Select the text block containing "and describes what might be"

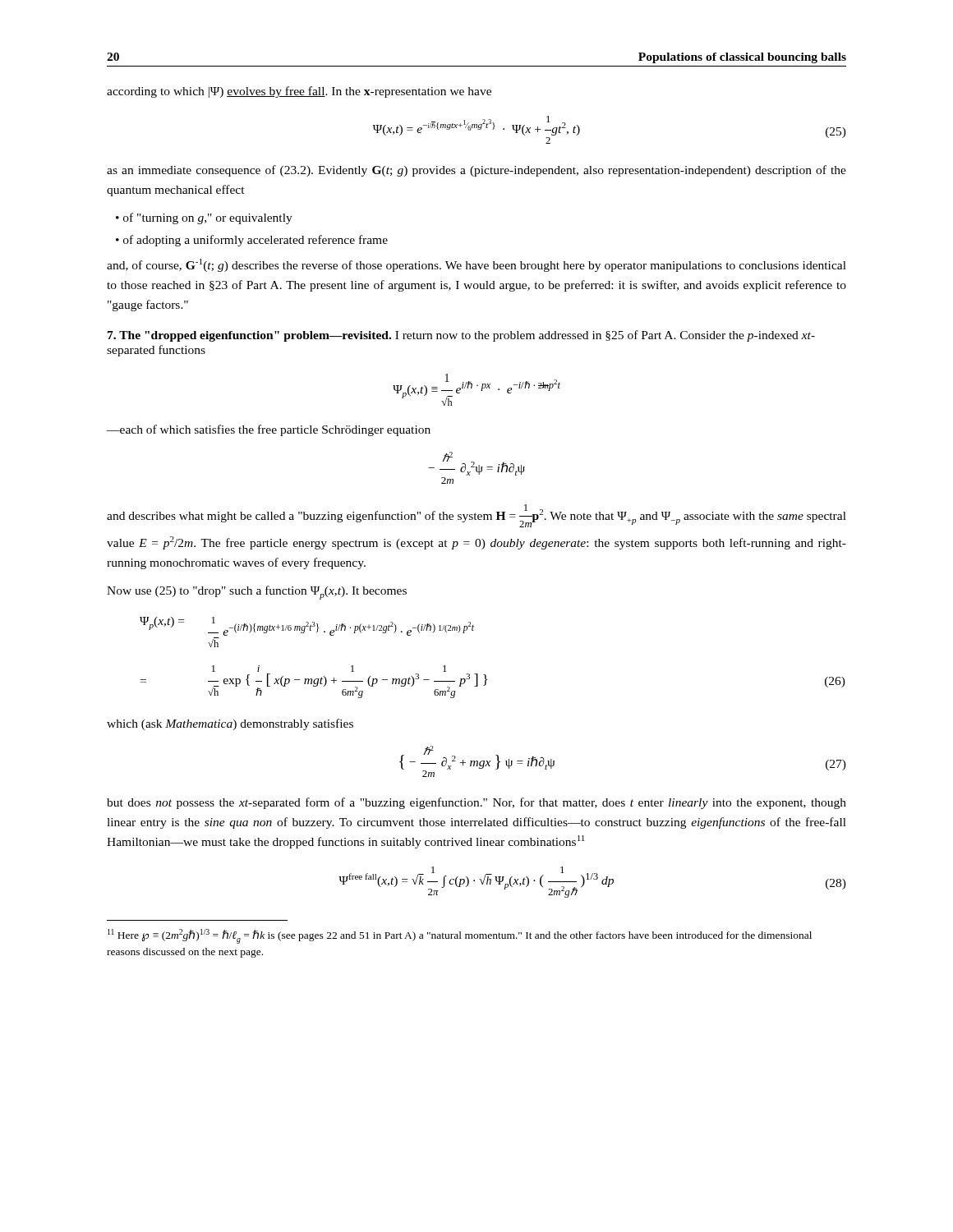[476, 536]
